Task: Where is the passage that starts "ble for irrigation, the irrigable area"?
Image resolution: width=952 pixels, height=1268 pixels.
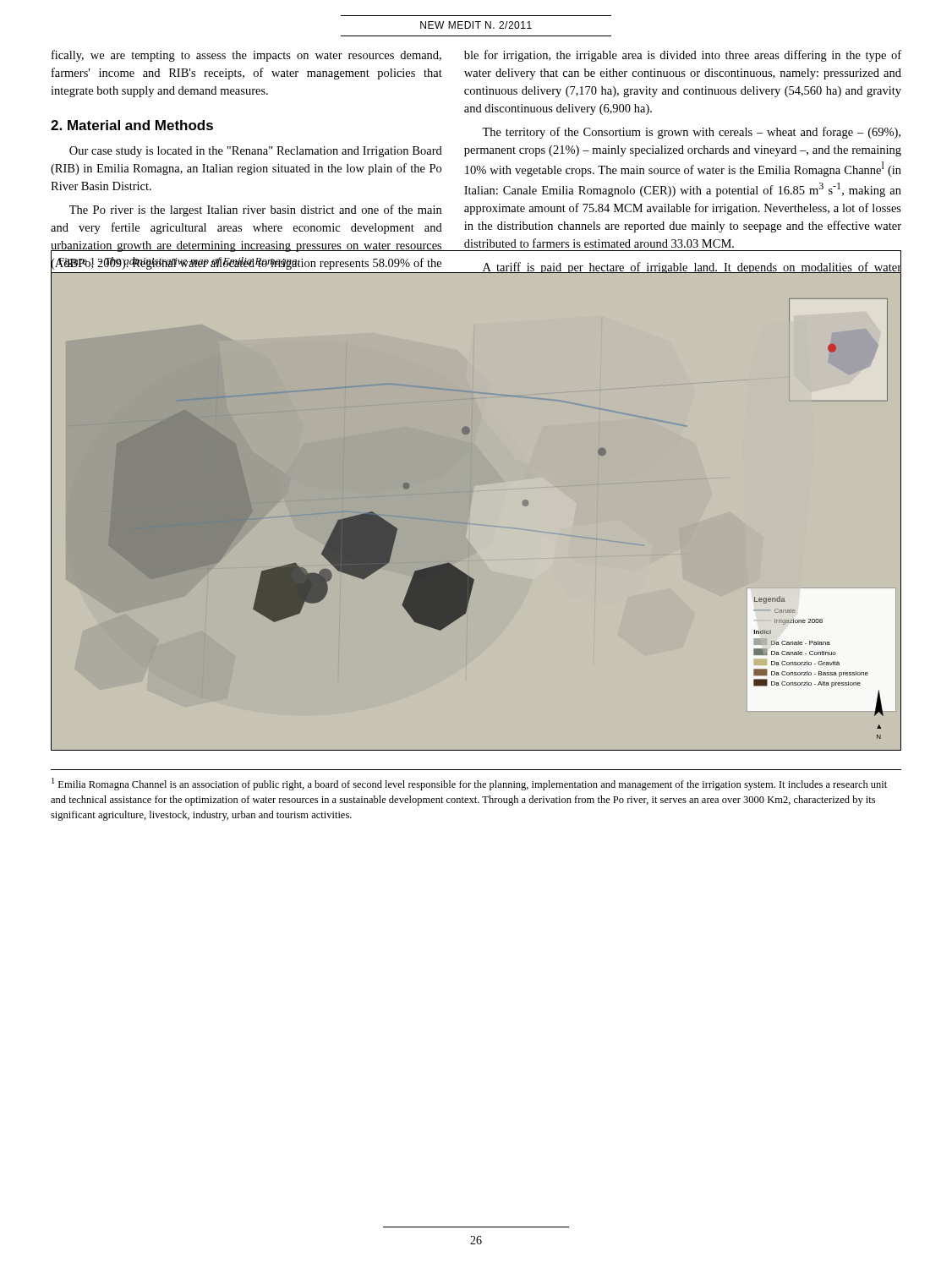Action: point(683,211)
